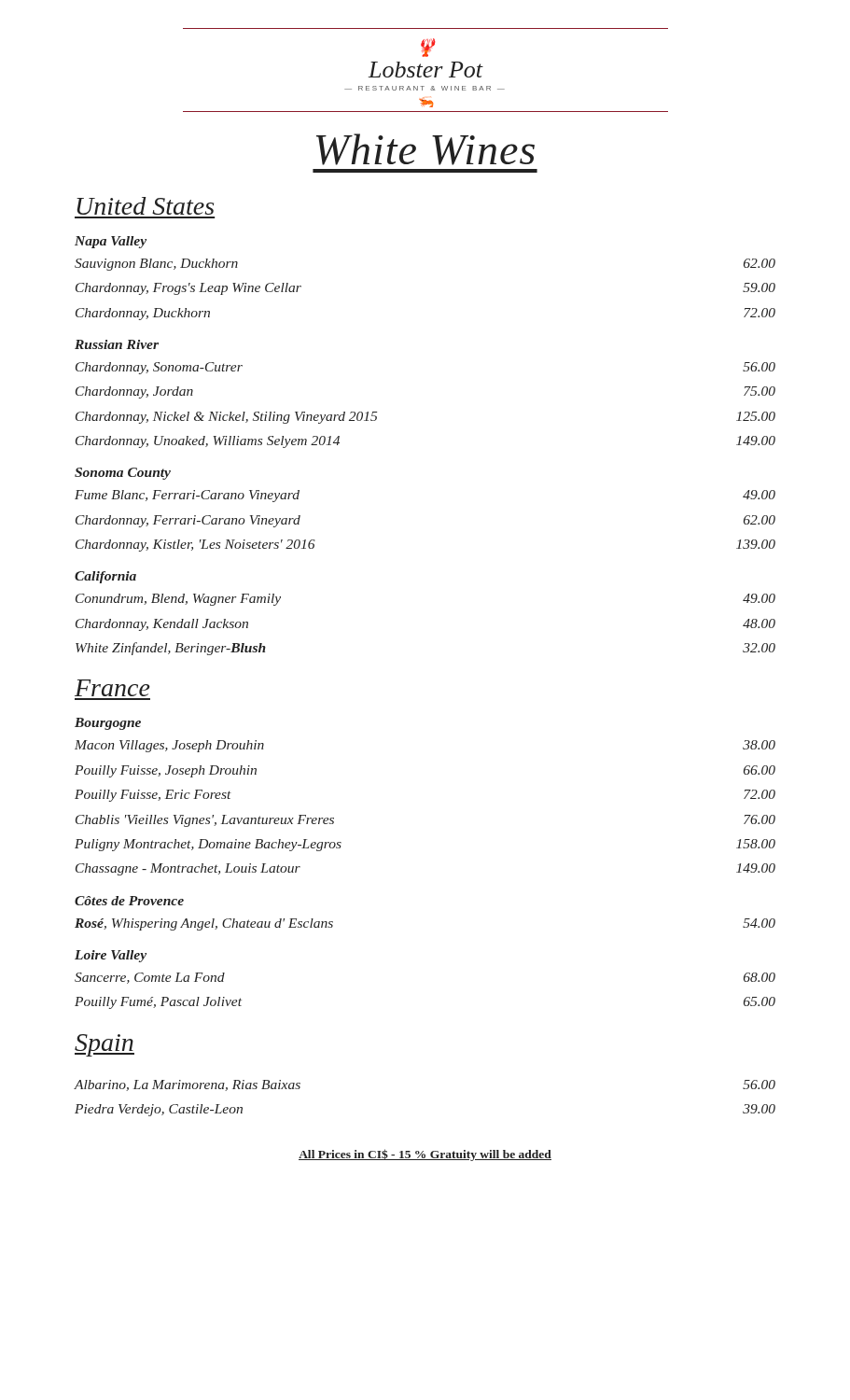
Task: Click on the list item that says "Sauvignon Blanc, Duckhorn"
Action: [162, 264]
